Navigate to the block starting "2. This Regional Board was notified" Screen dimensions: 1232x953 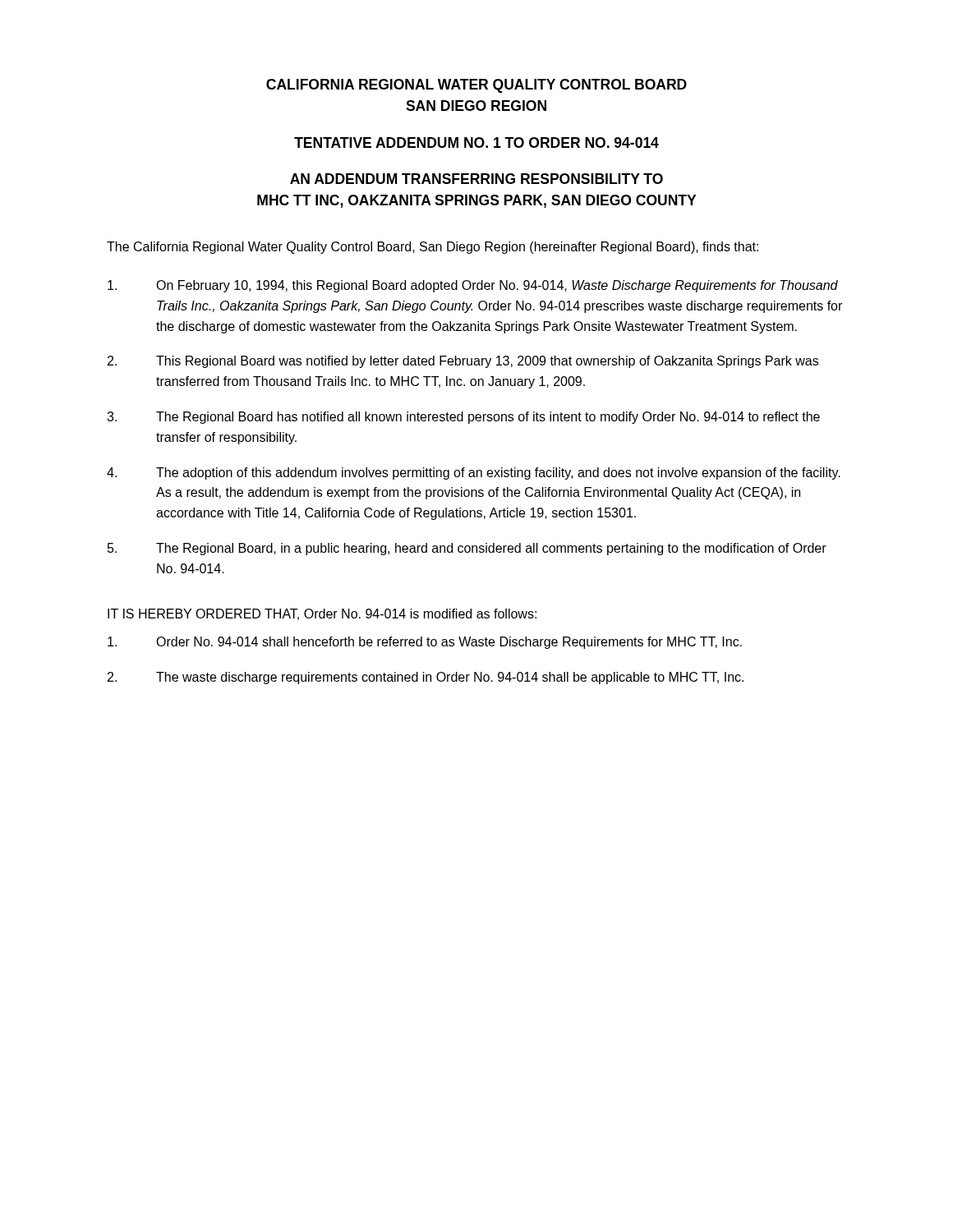(476, 372)
